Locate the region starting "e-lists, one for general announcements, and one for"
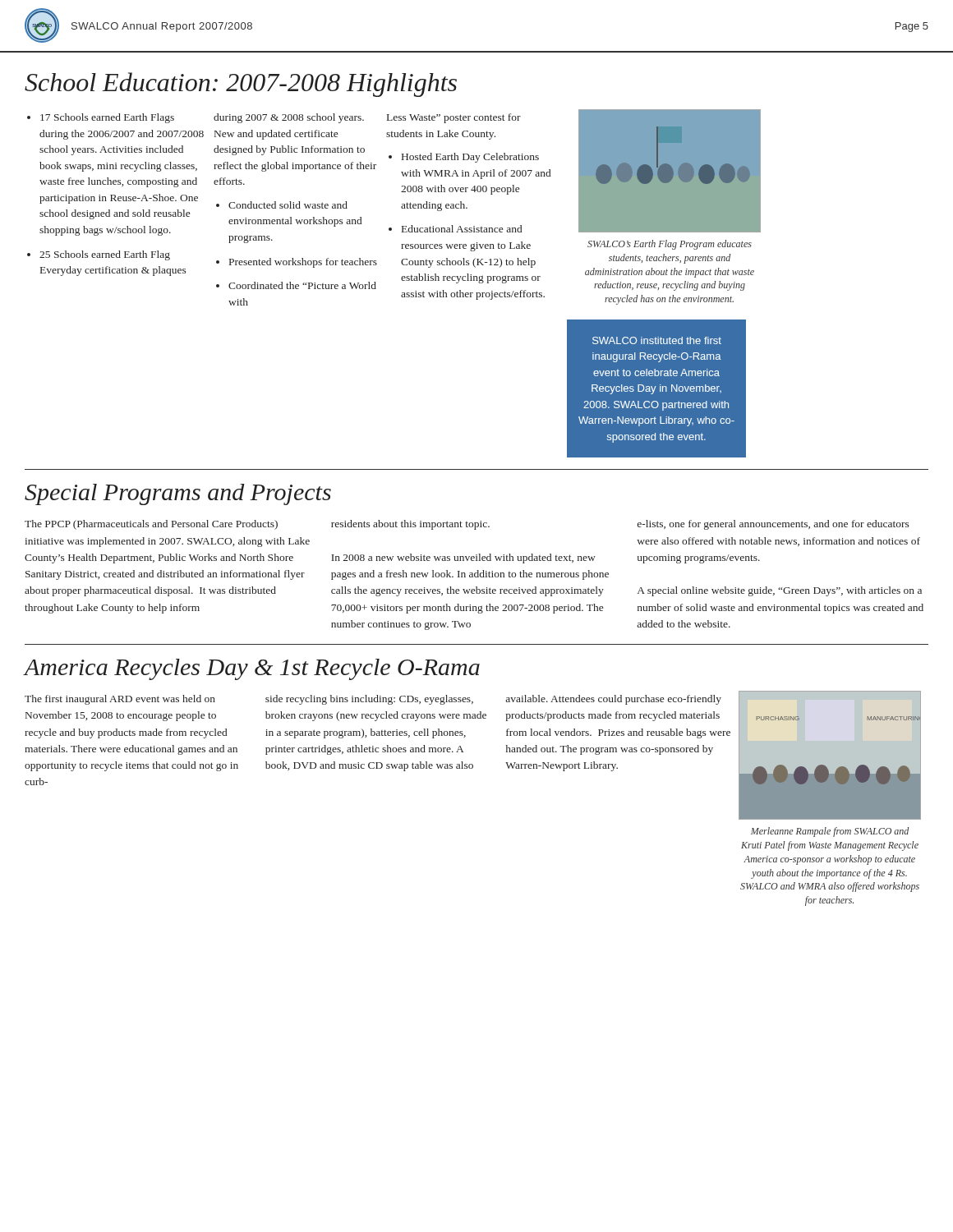 pyautogui.click(x=773, y=525)
